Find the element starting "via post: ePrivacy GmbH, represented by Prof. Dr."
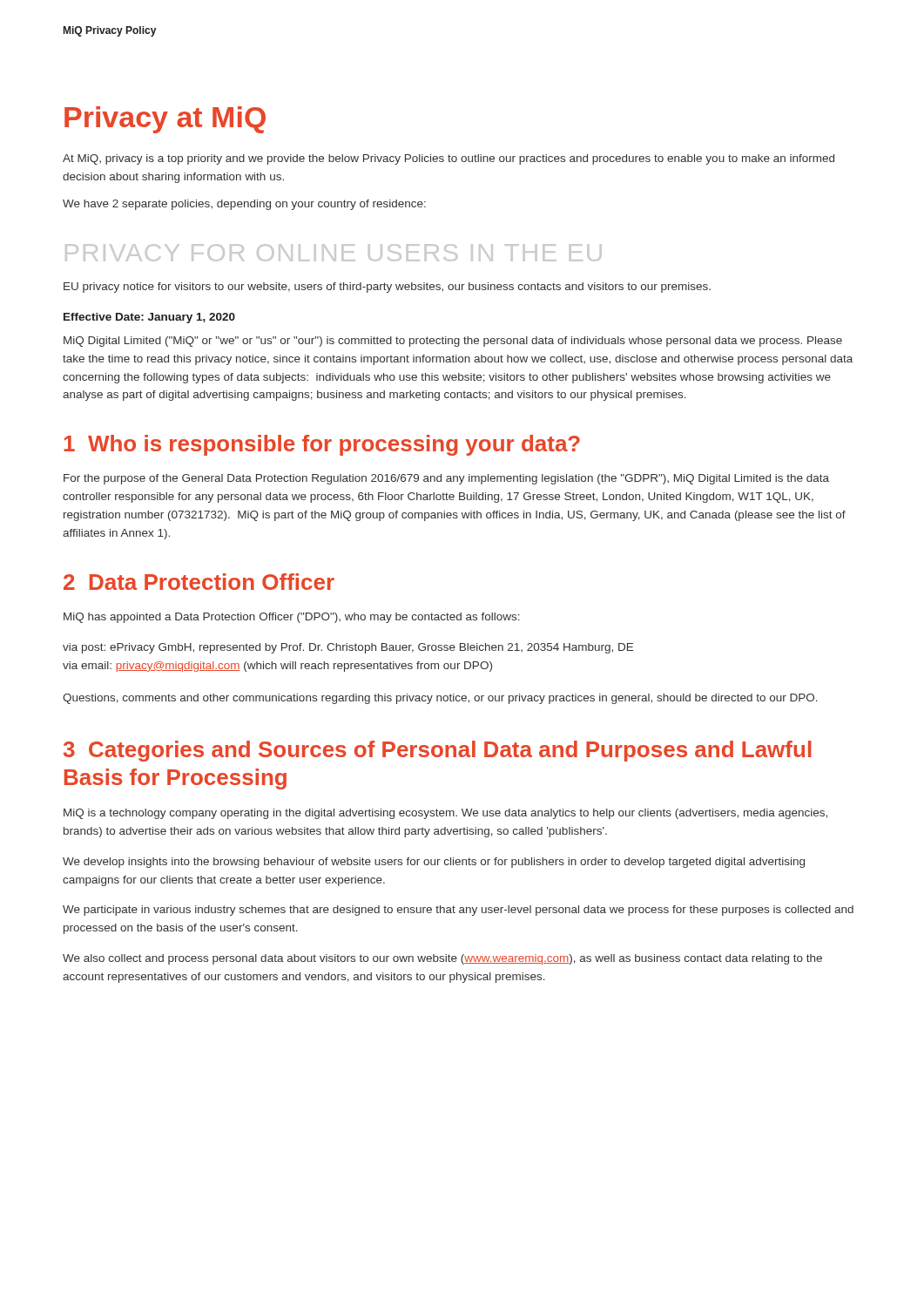The width and height of the screenshot is (924, 1307). [x=348, y=656]
